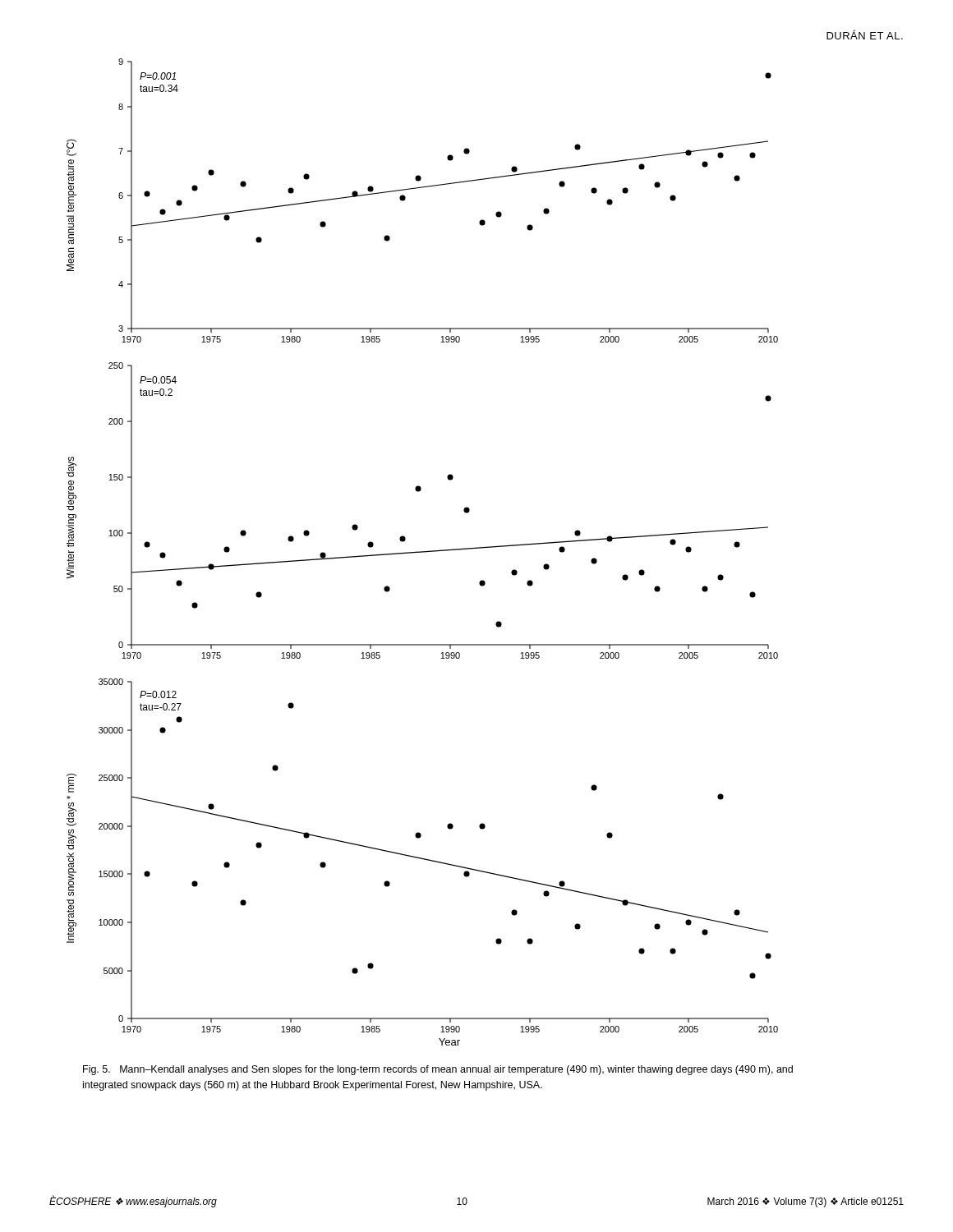Viewport: 953px width, 1232px height.
Task: Find the caption on this page that starts "Fig. 5. Mann–Kendall analyses and"
Action: tap(438, 1077)
